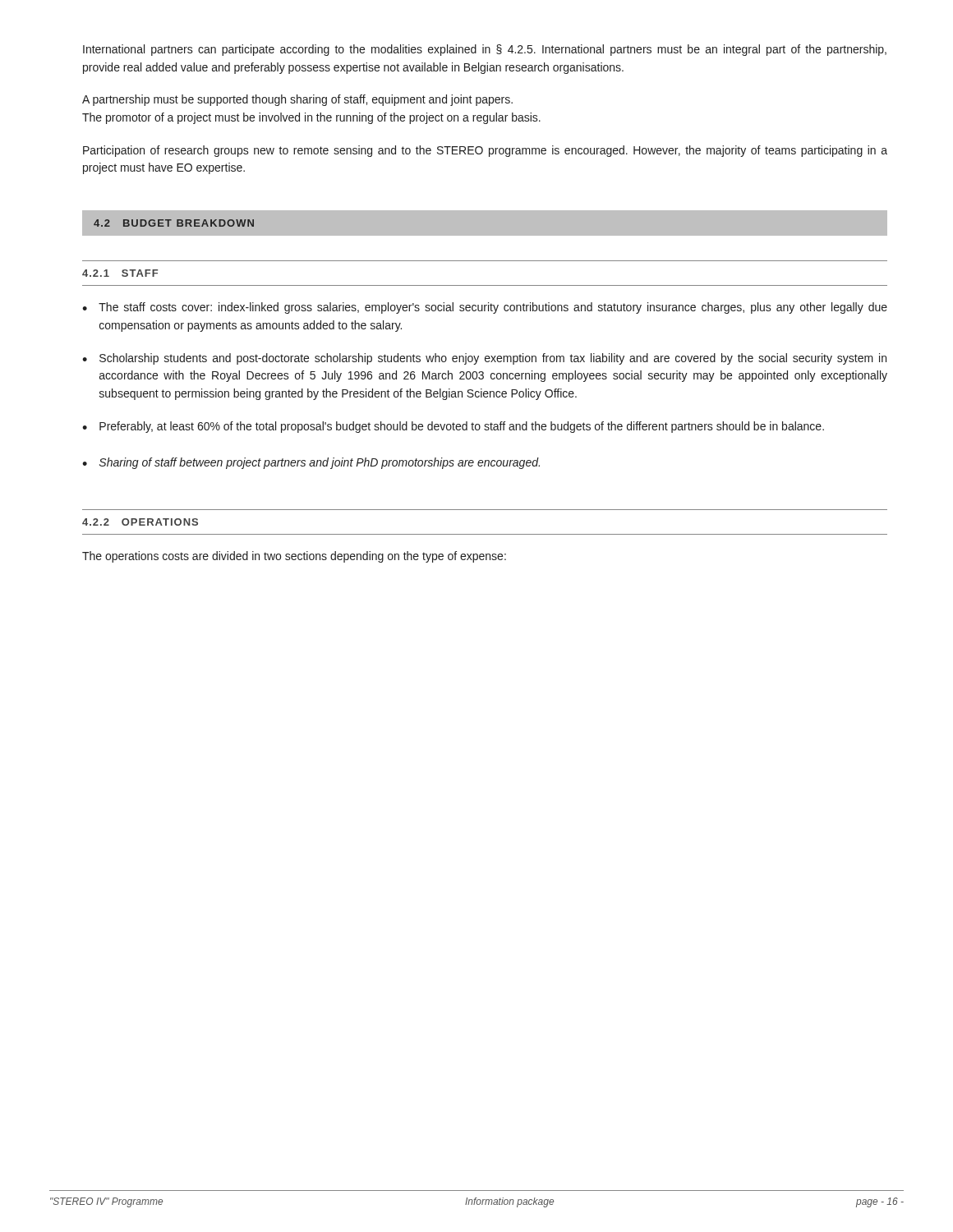Point to the block beginning "International partners can participate according"
The height and width of the screenshot is (1232, 953).
(x=485, y=58)
